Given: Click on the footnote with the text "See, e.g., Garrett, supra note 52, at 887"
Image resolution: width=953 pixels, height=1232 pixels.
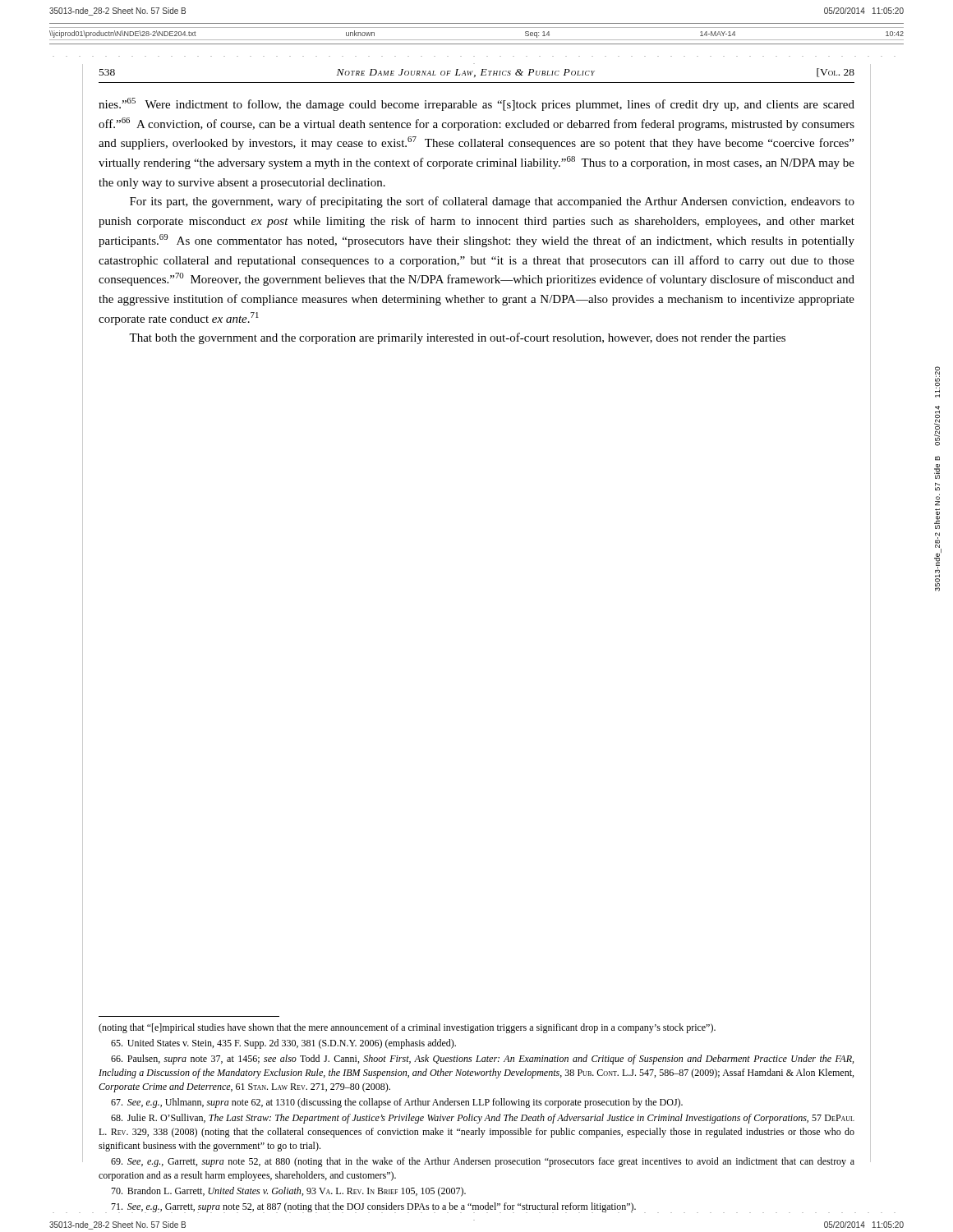Looking at the screenshot, I should tap(367, 1207).
